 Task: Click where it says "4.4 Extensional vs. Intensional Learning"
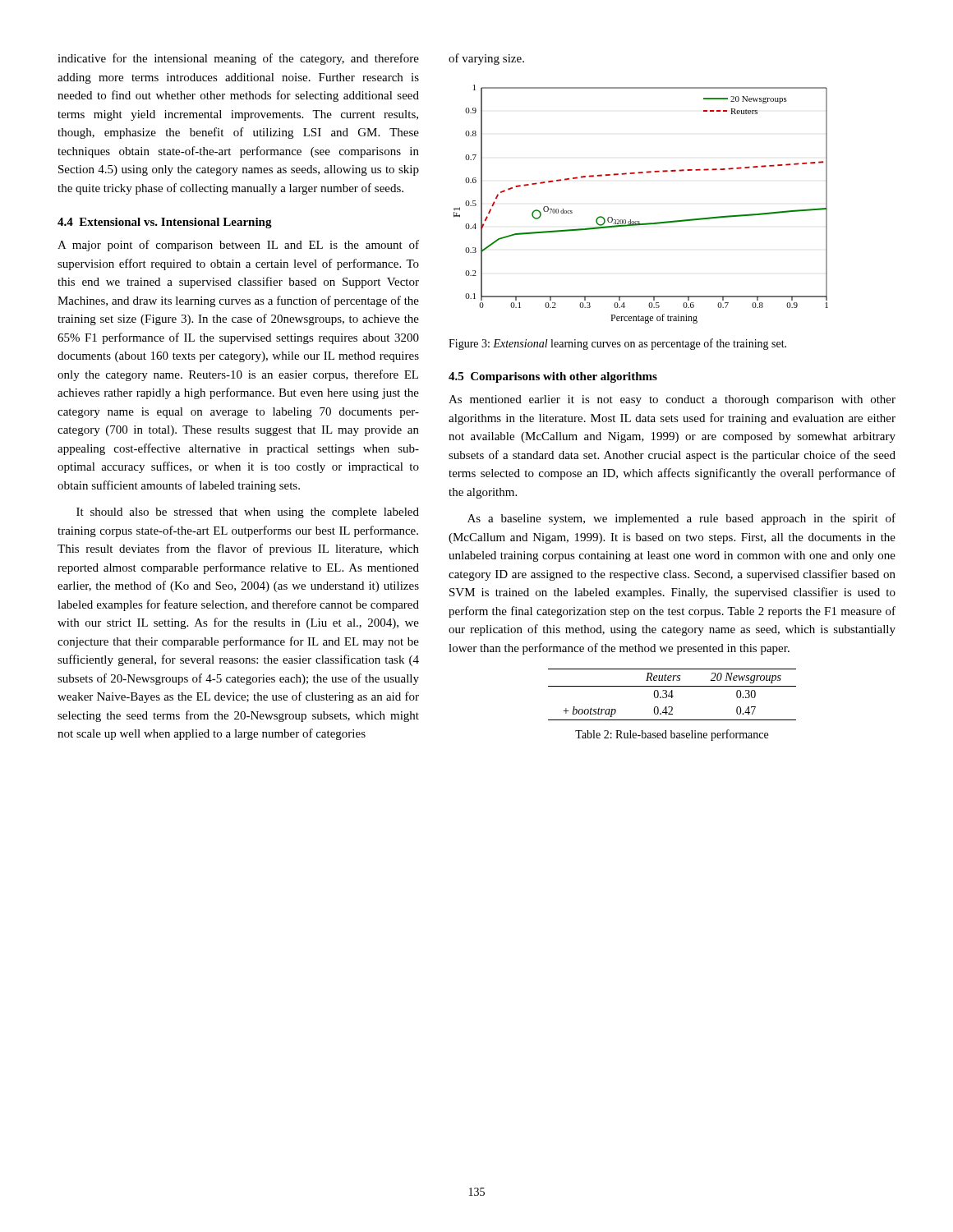[x=164, y=222]
